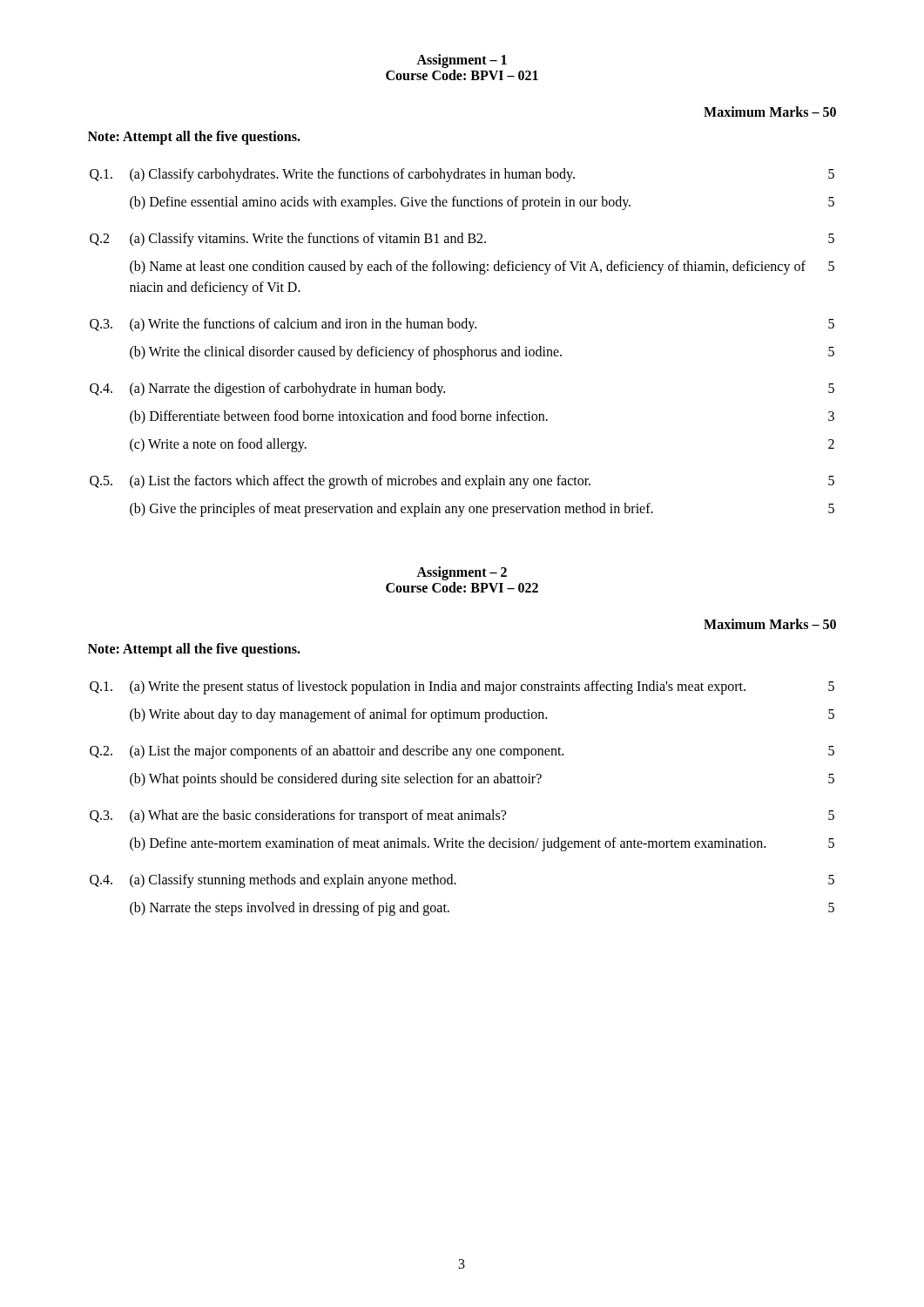Select the list item with the text "(a) Classify stunning methods and"

293,880
